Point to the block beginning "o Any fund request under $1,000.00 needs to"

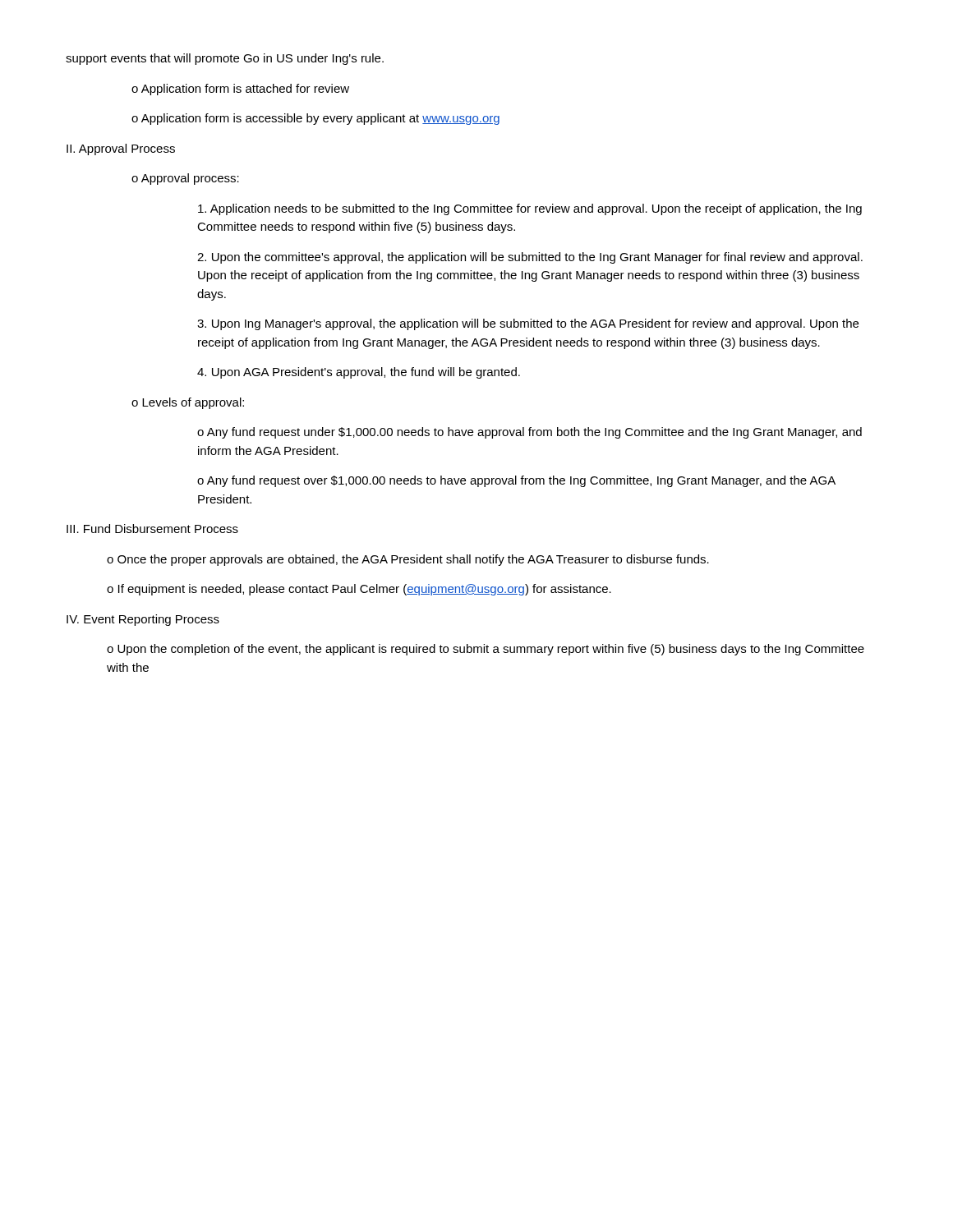tap(530, 441)
